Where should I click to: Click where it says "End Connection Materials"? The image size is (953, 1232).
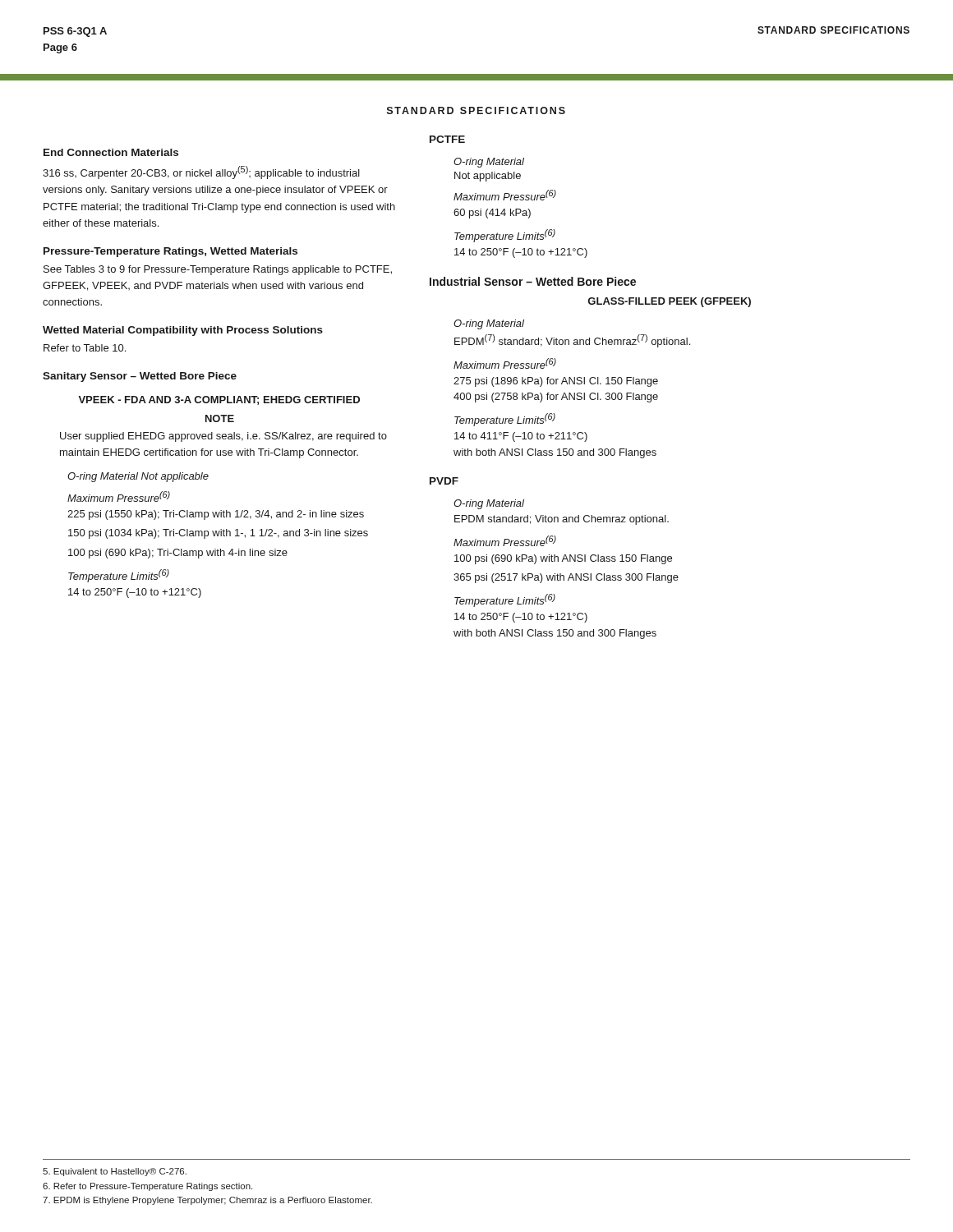pos(111,152)
